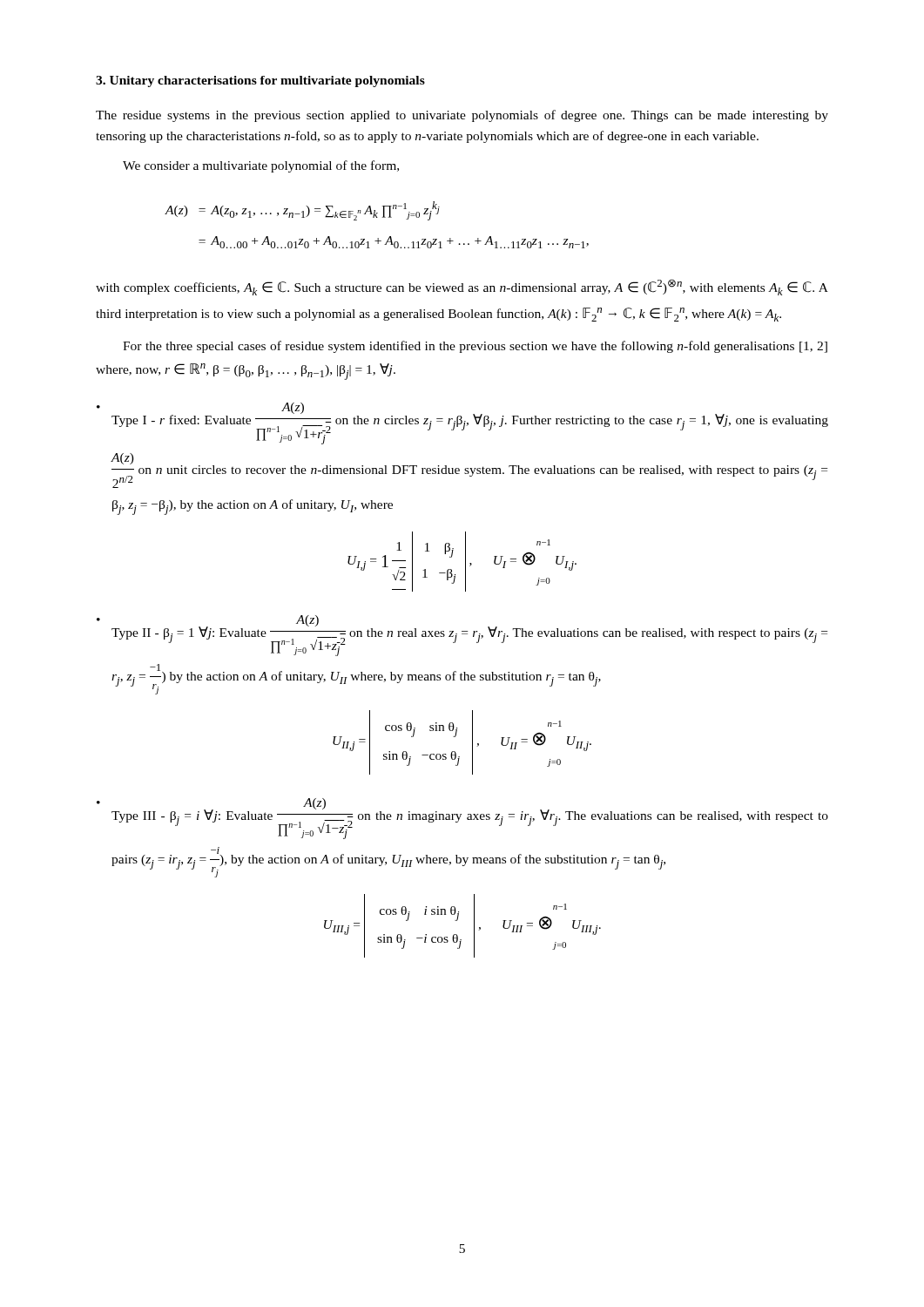Where is the passage that starts "with complex coefficients, Ak ∈ ℂ. Such"?

click(462, 300)
